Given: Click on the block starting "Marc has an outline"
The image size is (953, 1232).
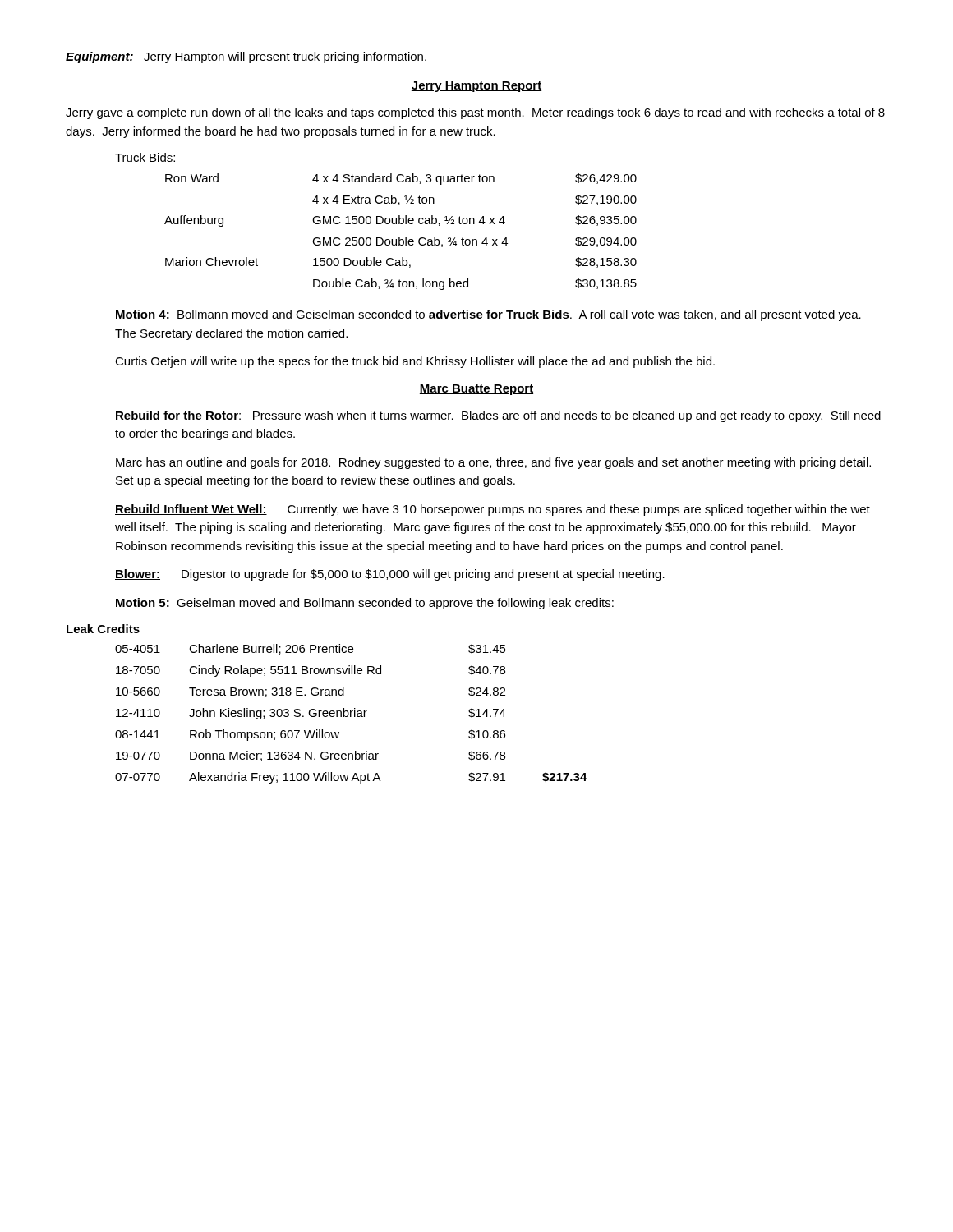Looking at the screenshot, I should (495, 471).
